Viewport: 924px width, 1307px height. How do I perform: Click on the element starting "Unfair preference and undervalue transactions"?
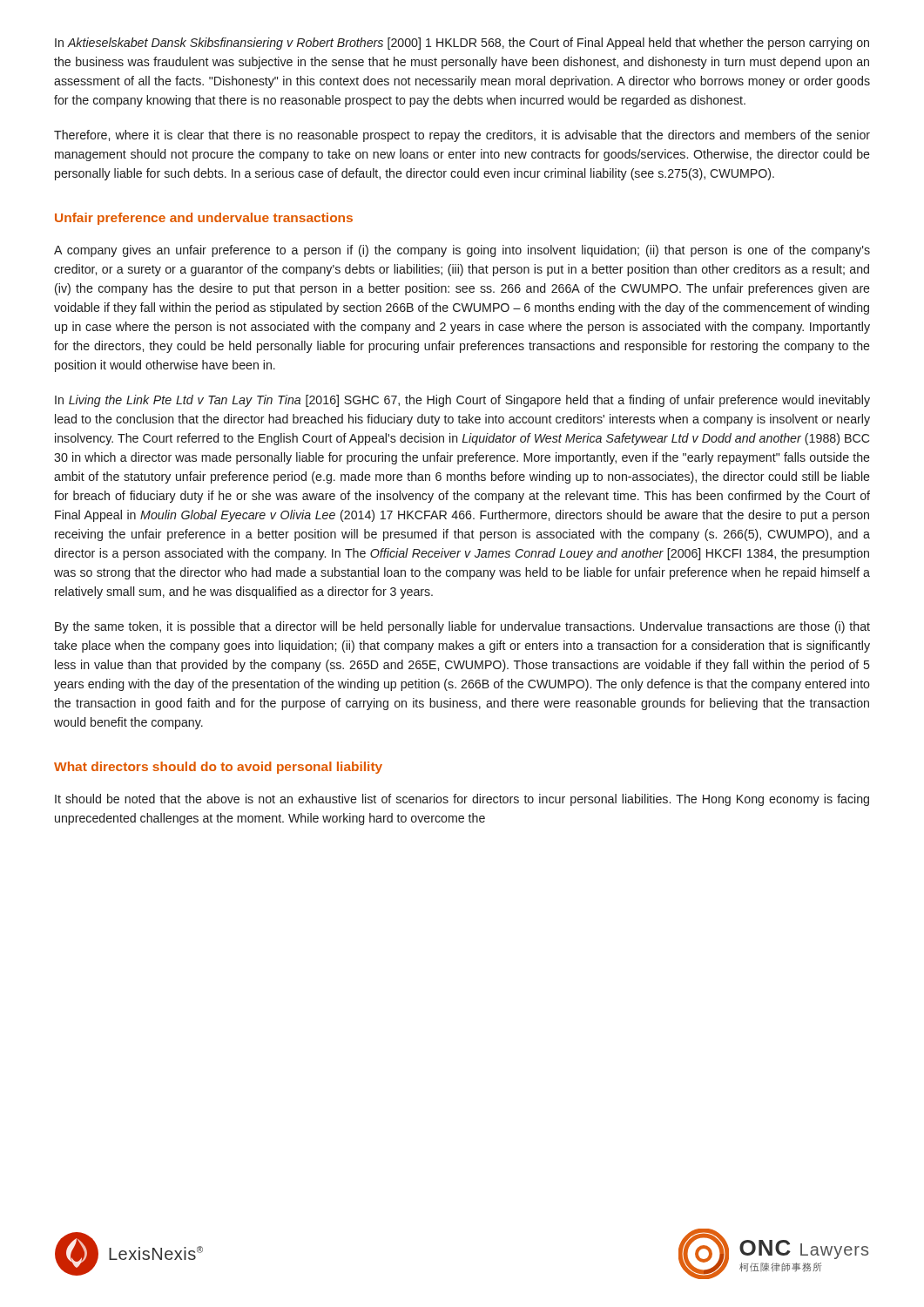point(204,217)
